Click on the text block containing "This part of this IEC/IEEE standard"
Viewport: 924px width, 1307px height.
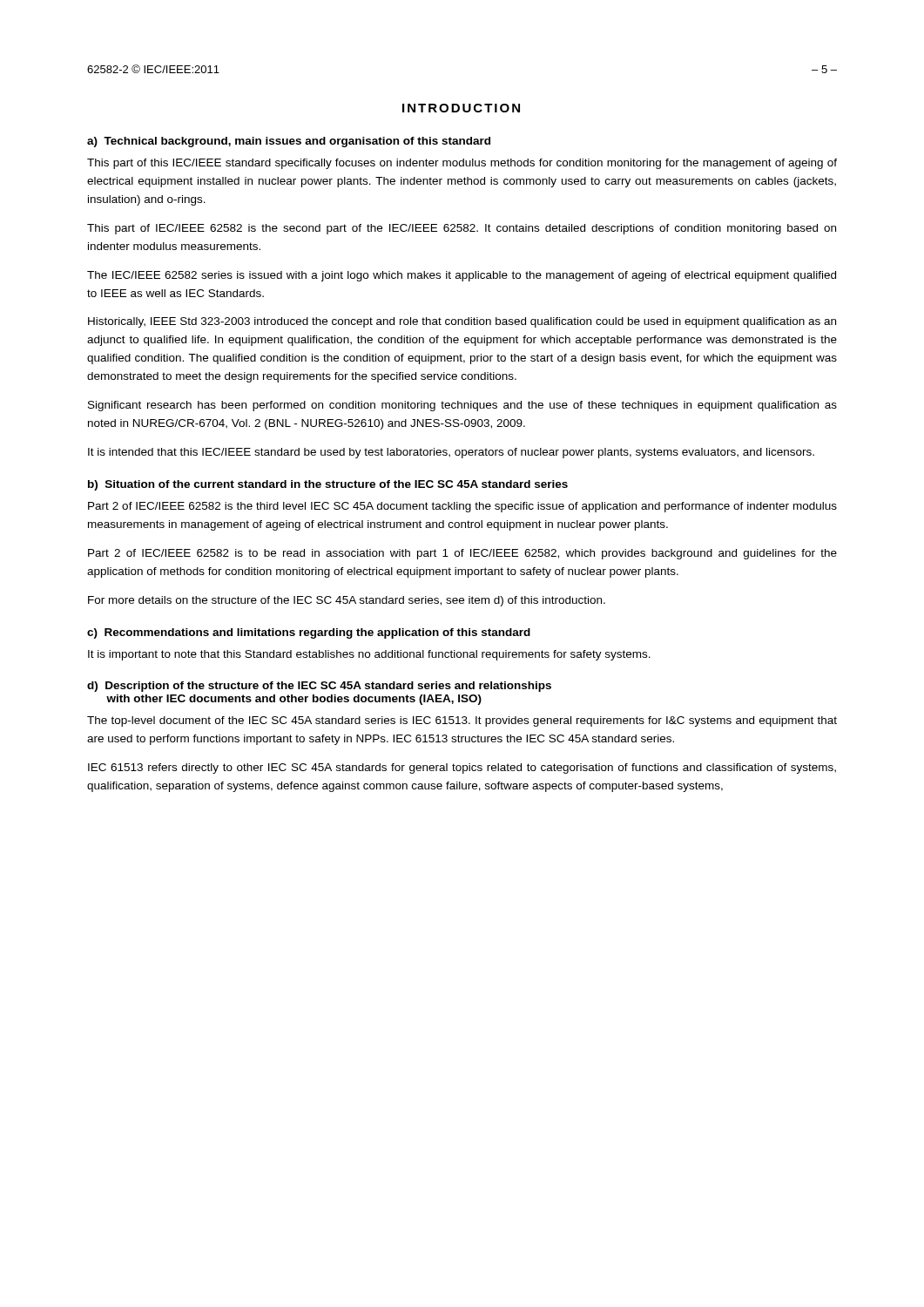(x=462, y=181)
